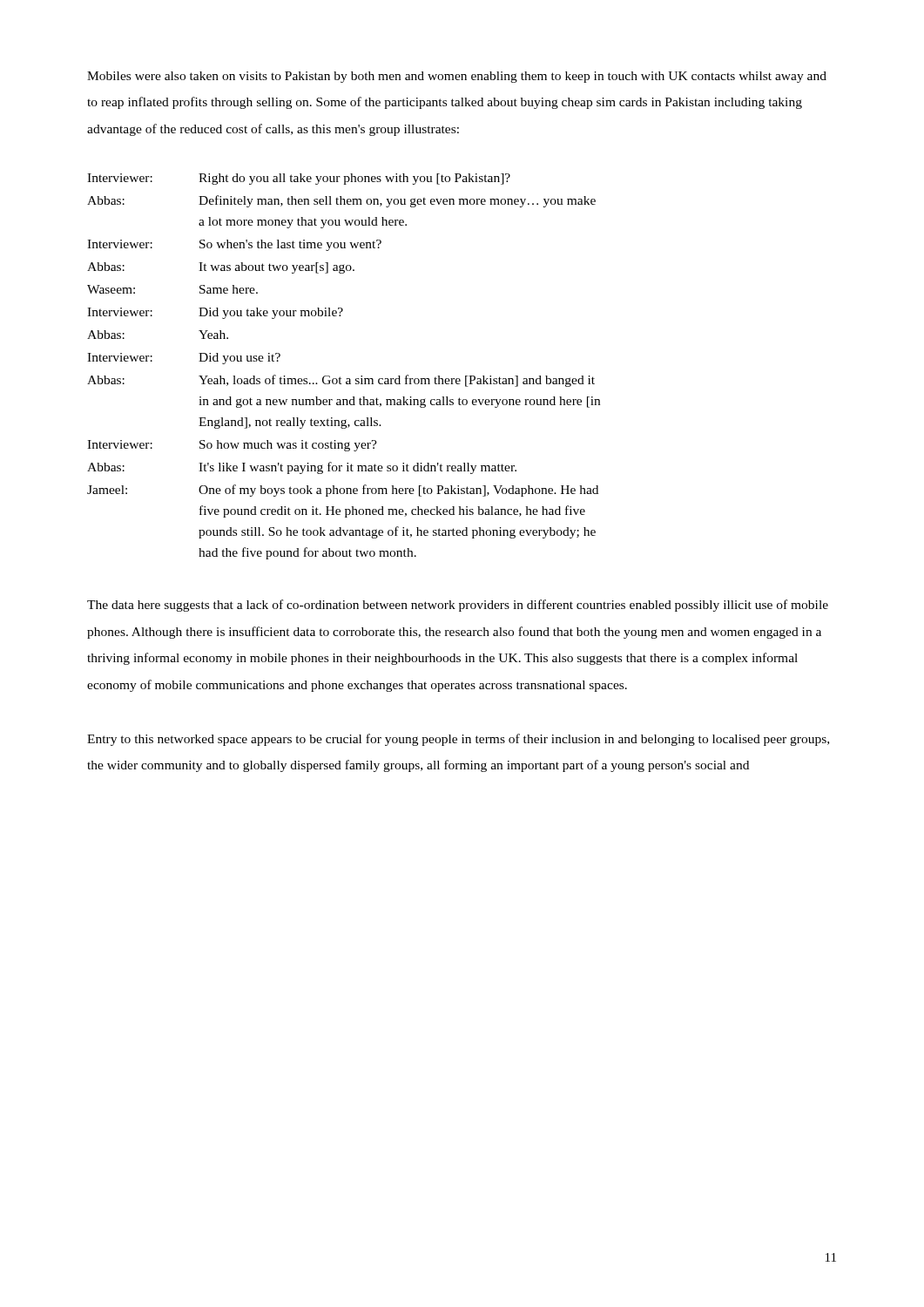Find the table
The image size is (924, 1307).
point(462,365)
